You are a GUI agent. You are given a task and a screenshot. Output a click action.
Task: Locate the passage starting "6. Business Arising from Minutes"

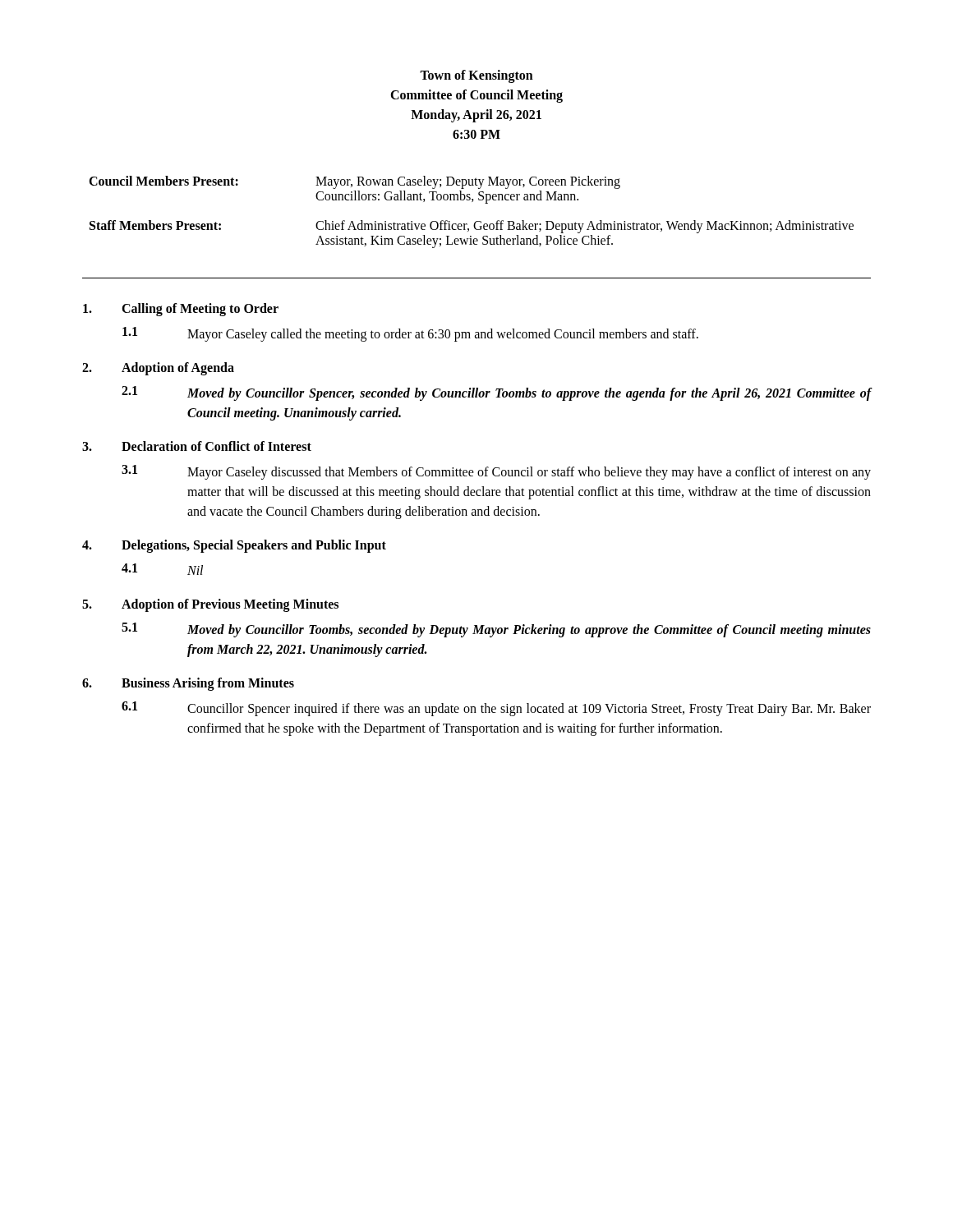tap(188, 683)
